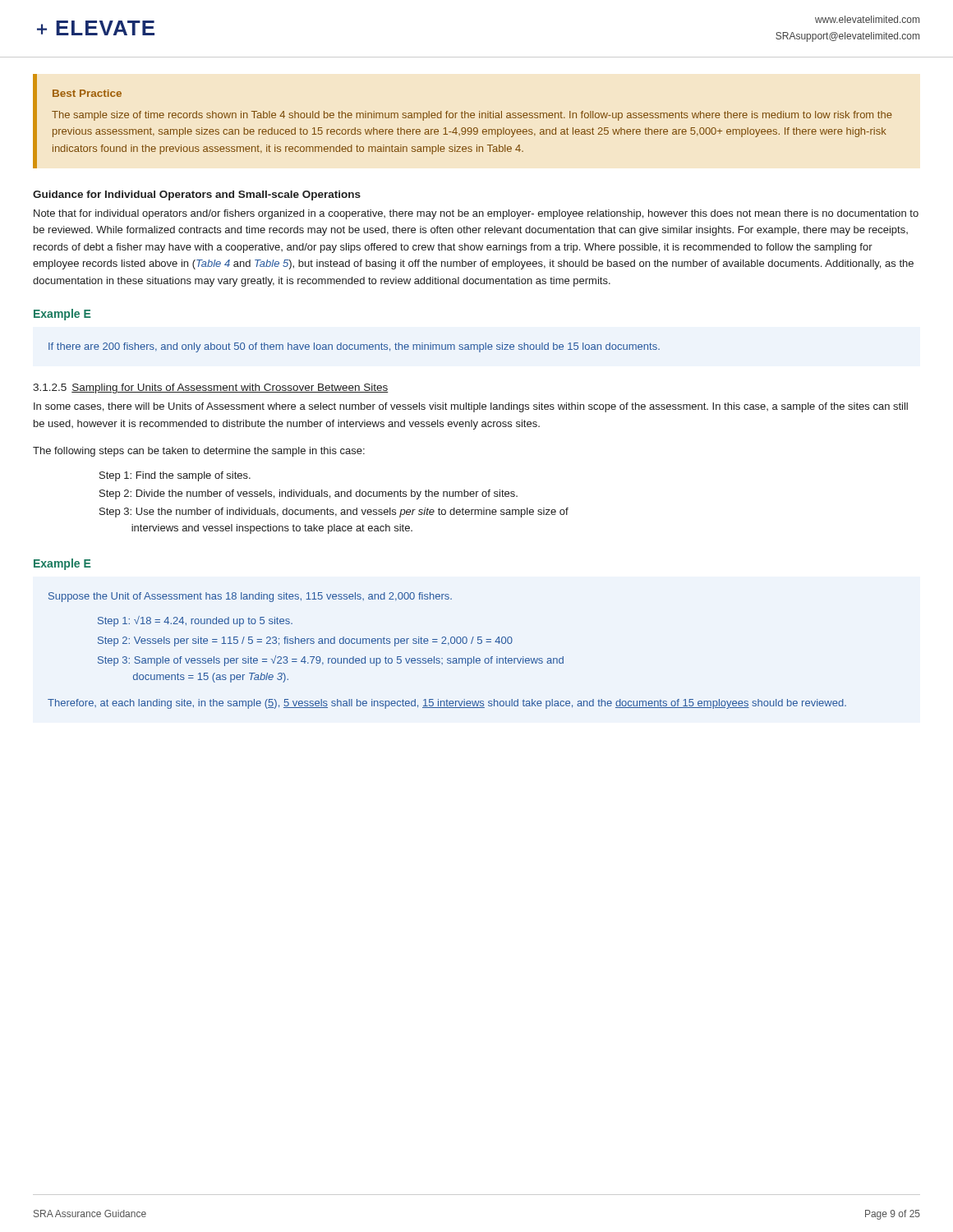The width and height of the screenshot is (953, 1232).
Task: Locate the section header containing "3.1.2.5Sampling for Units of Assessment with"
Action: 210,388
